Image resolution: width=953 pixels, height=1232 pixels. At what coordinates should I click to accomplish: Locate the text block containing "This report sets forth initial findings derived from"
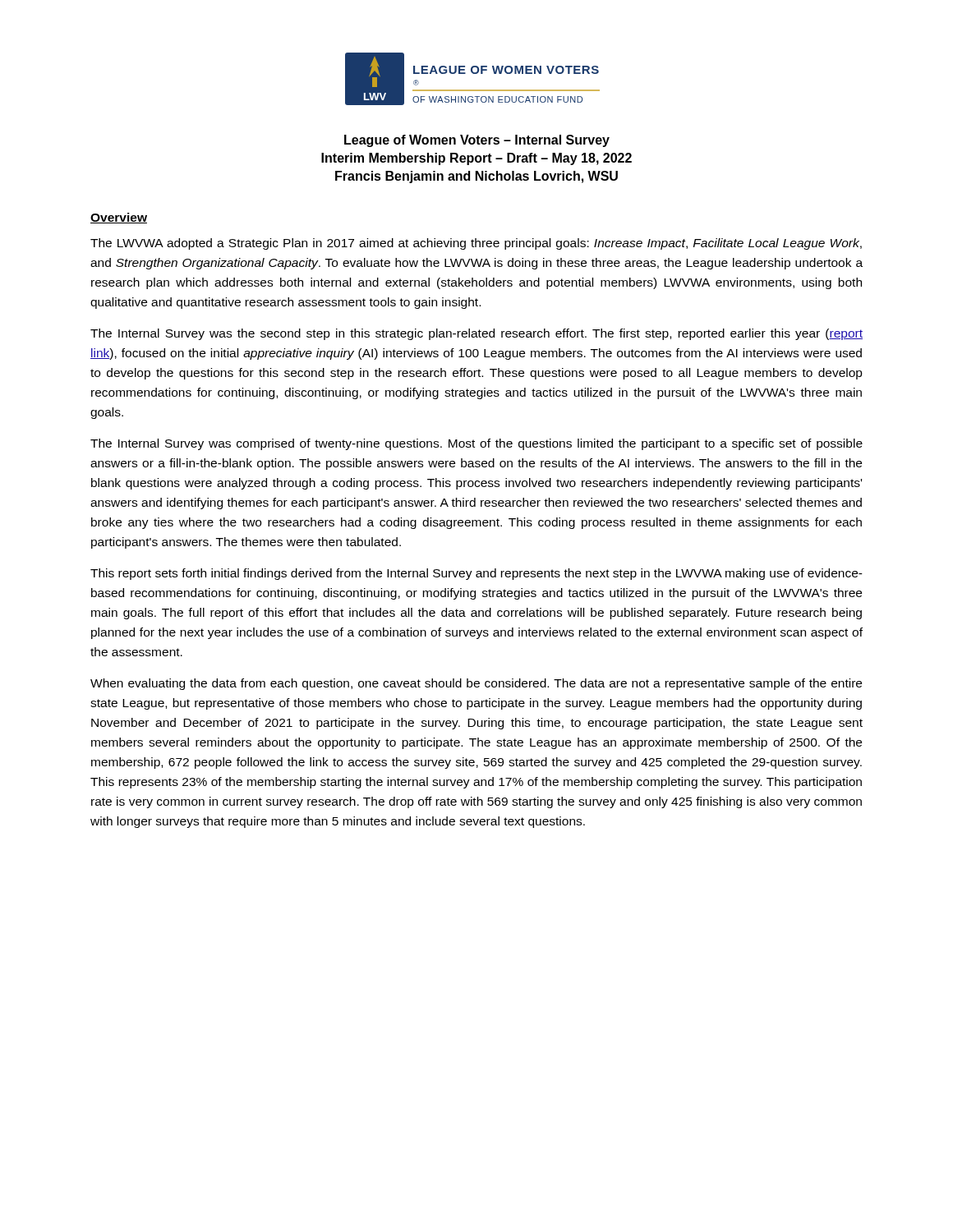(x=476, y=613)
